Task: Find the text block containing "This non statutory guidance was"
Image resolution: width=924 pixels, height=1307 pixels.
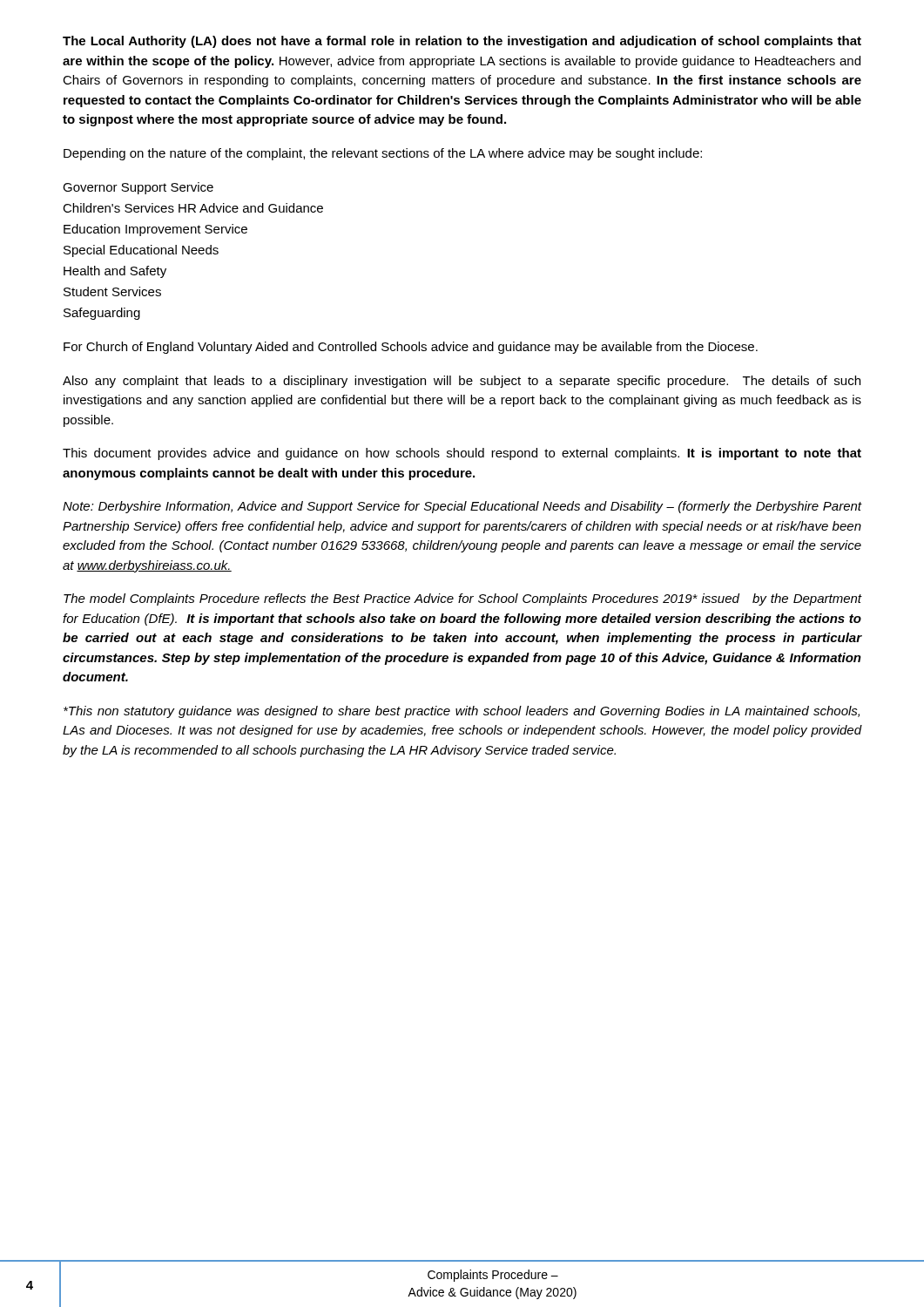Action: 462,730
